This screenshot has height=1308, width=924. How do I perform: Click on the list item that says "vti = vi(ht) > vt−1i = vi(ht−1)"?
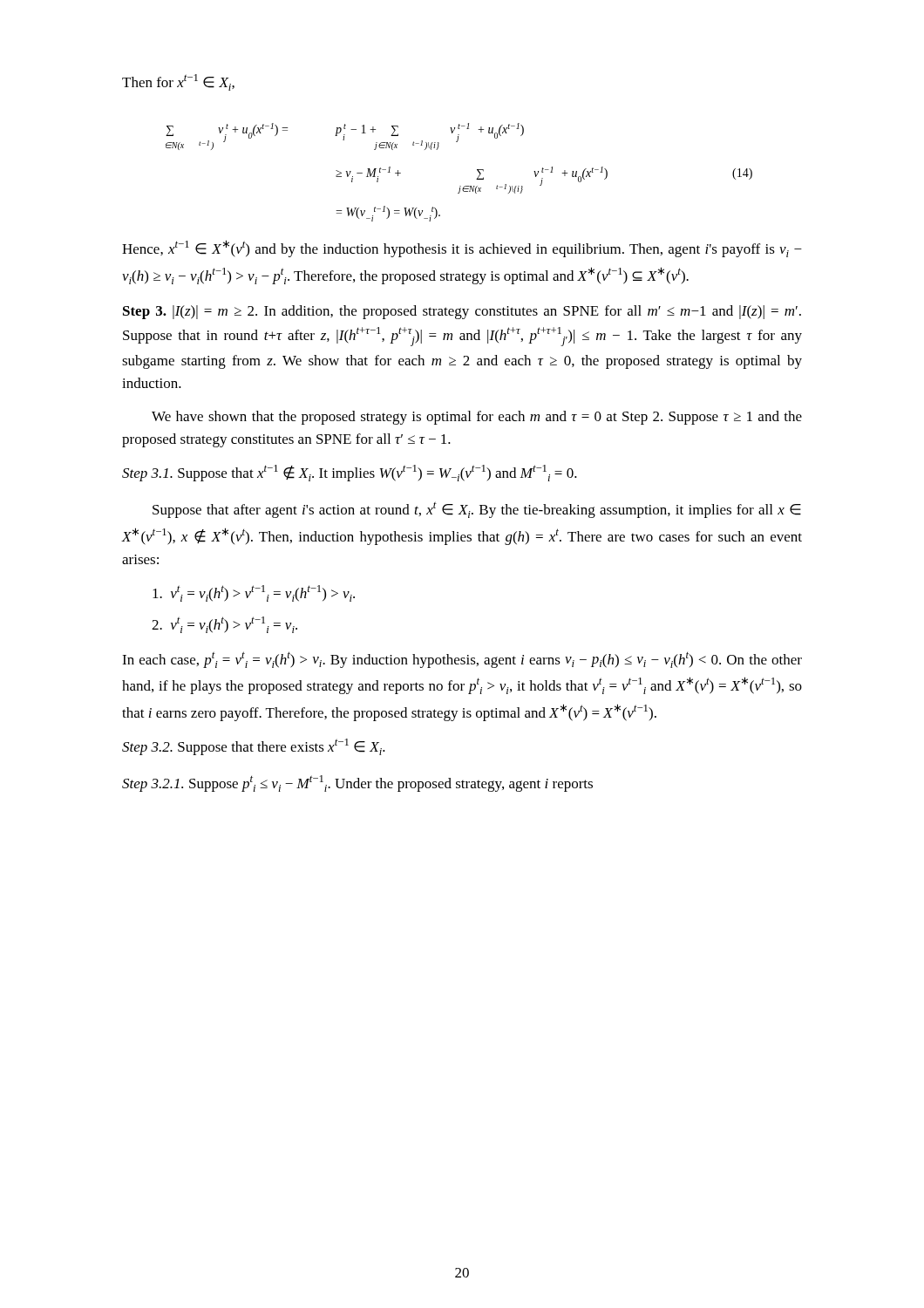254,594
